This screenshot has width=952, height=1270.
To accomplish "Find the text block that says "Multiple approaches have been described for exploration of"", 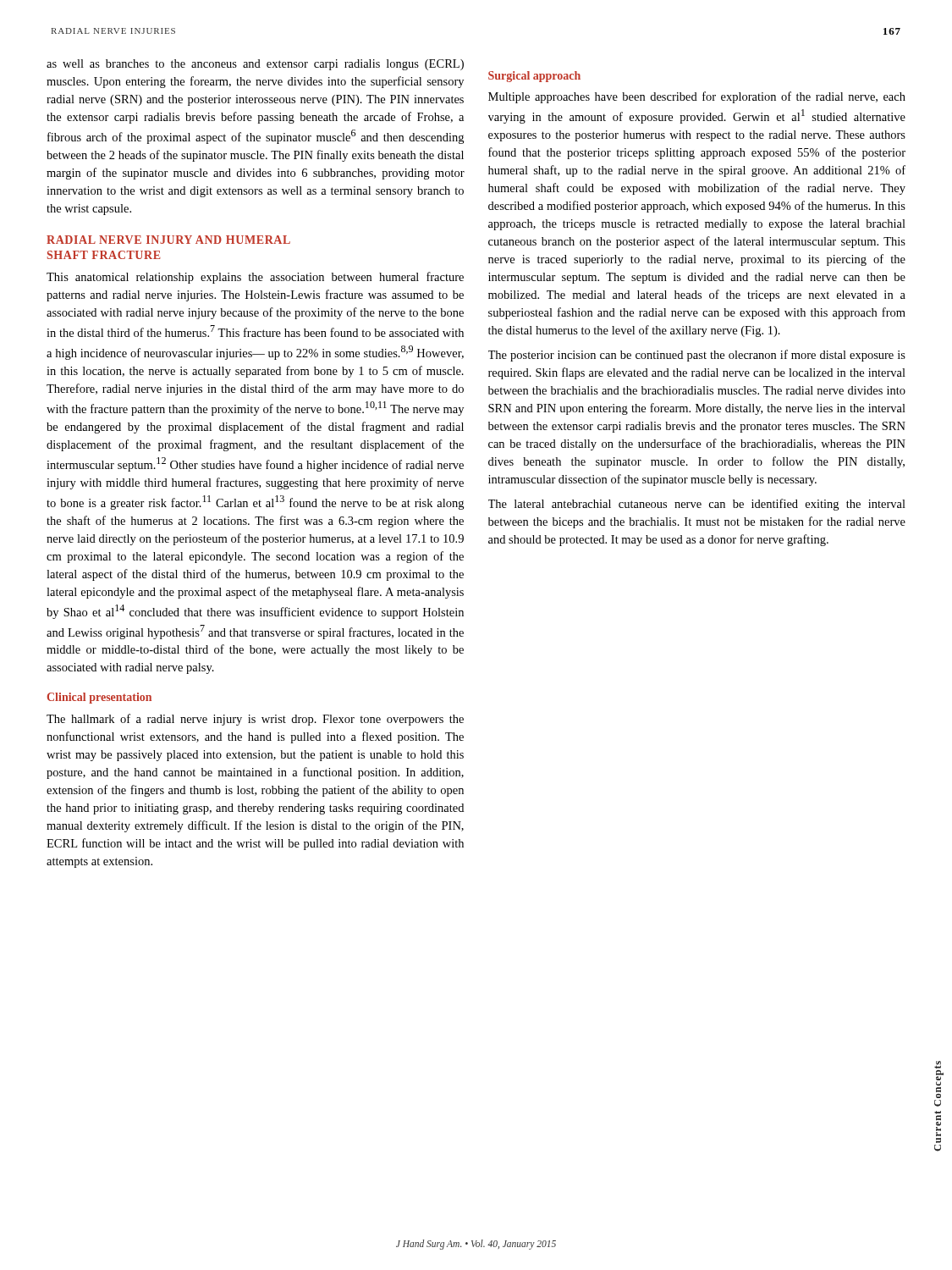I will [697, 214].
